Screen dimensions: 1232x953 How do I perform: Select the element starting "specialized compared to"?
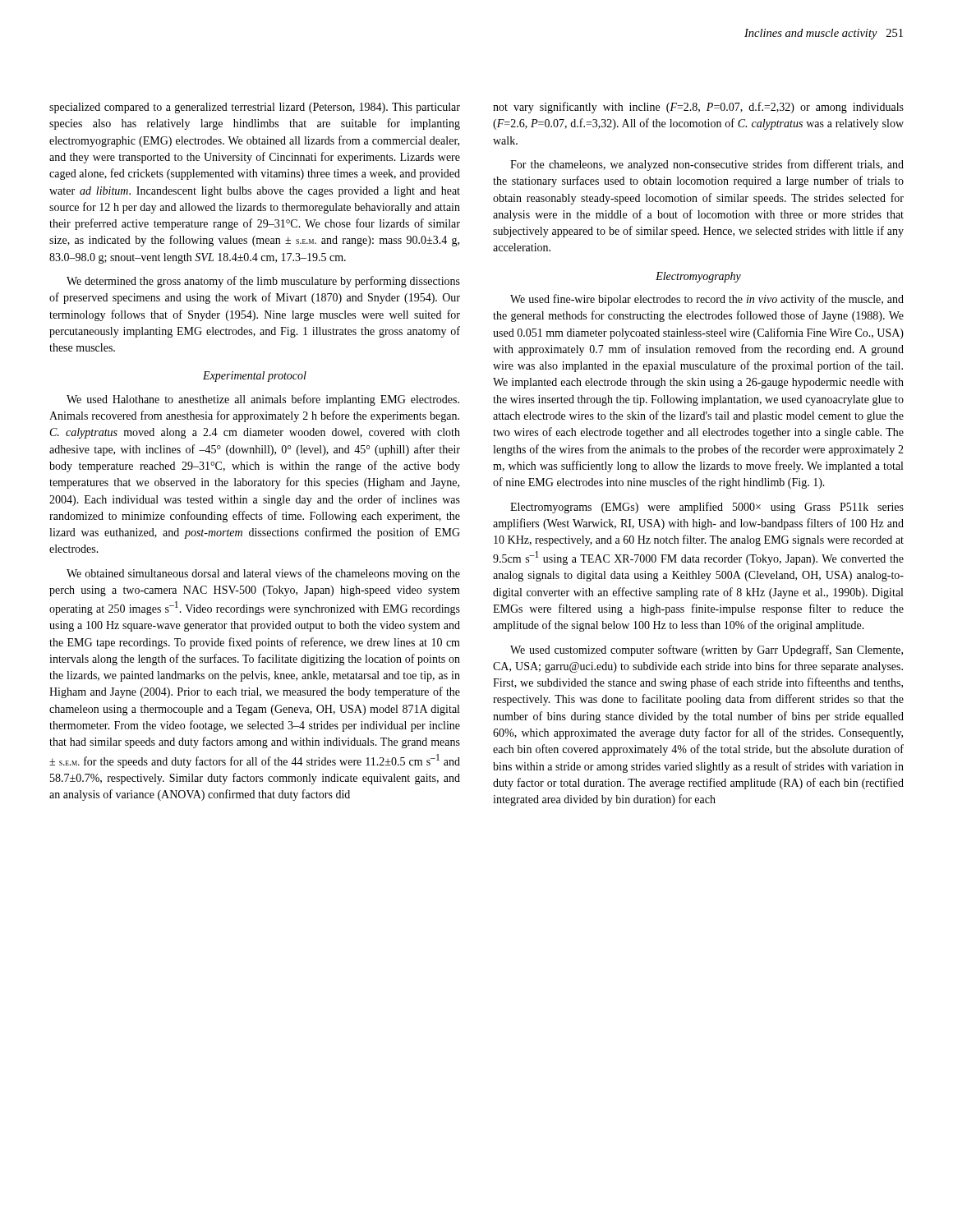[255, 183]
